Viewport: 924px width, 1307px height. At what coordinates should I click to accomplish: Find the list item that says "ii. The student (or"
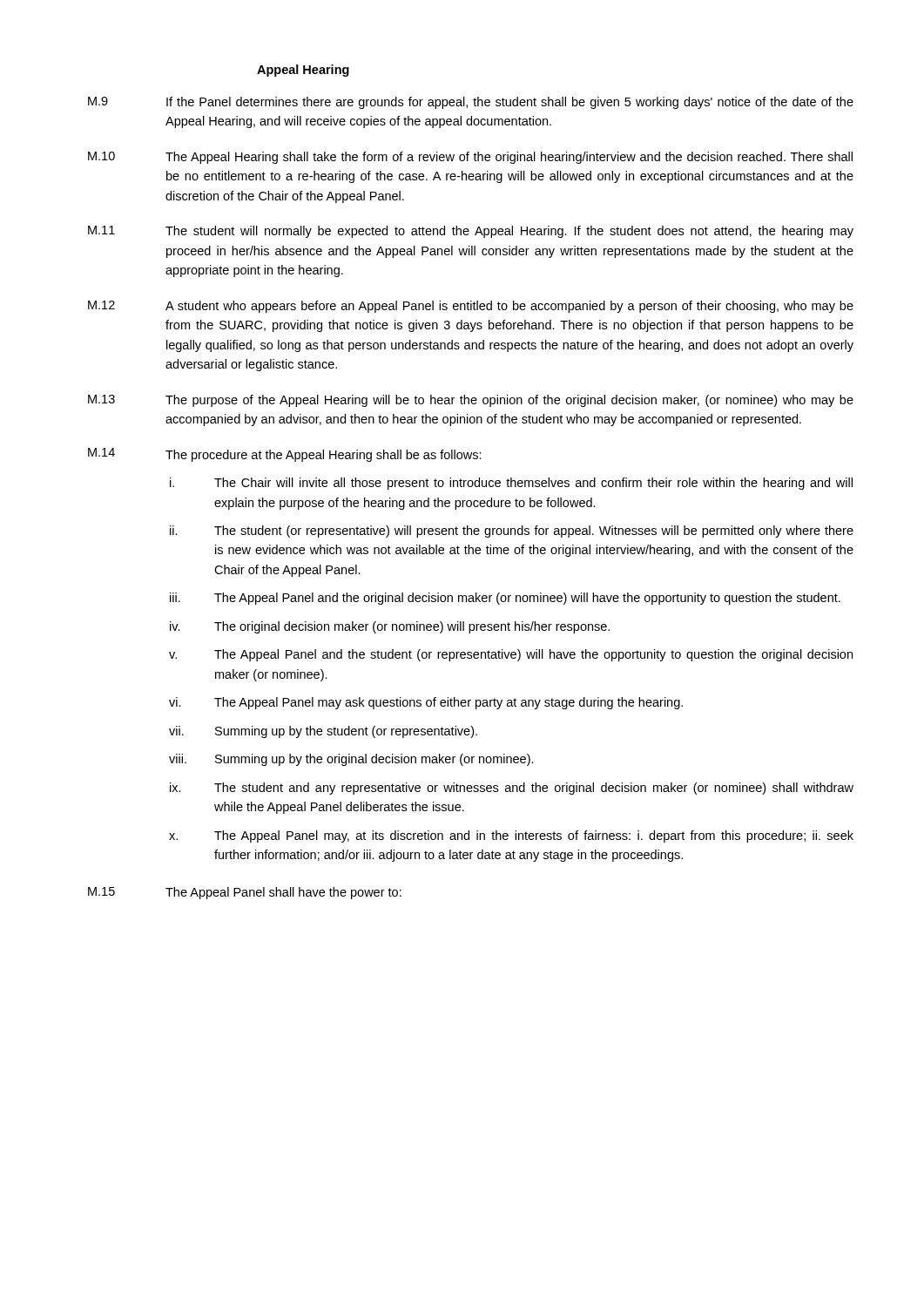pyautogui.click(x=509, y=550)
